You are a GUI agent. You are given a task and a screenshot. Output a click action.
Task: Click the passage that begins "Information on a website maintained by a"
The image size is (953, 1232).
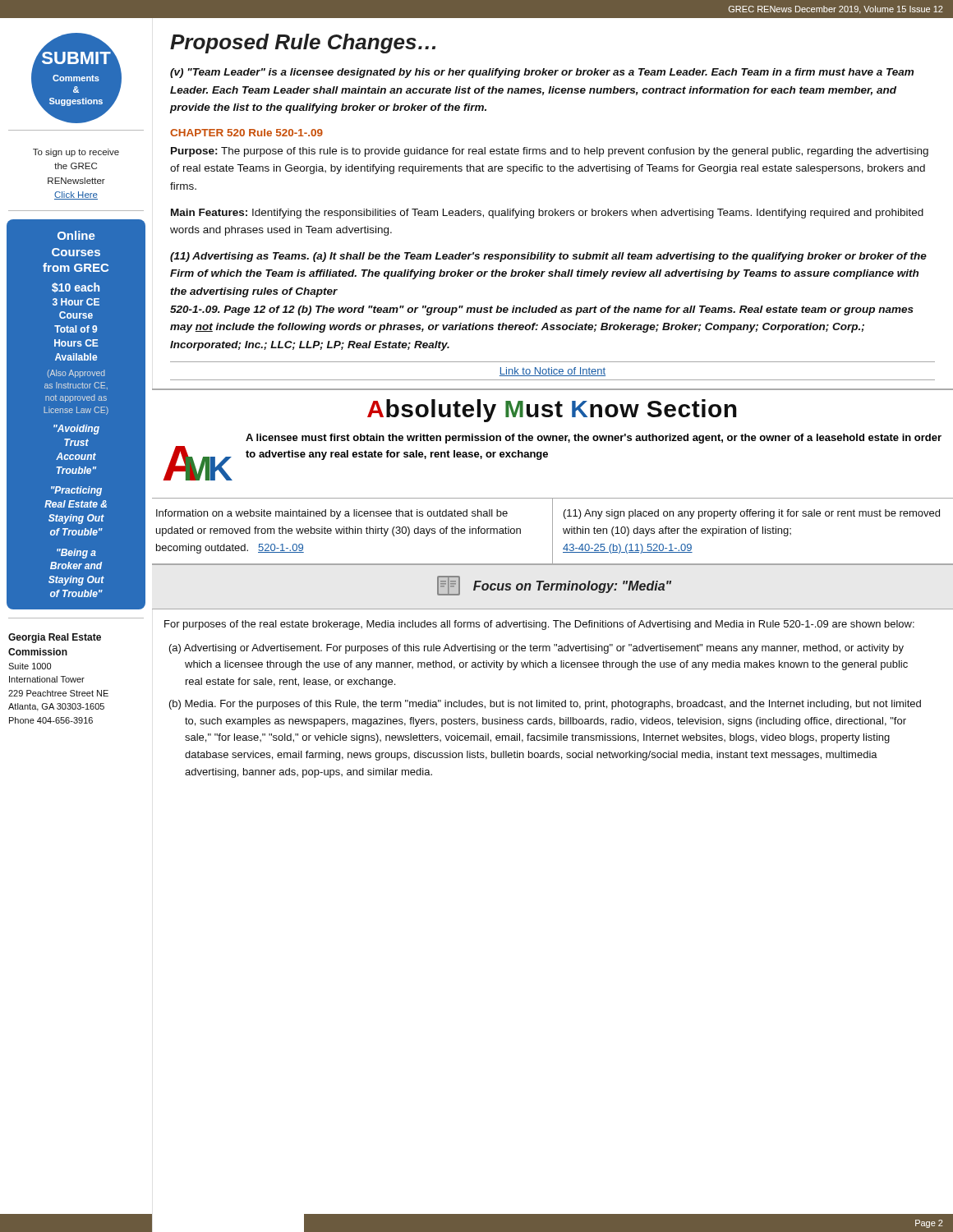[x=338, y=530]
